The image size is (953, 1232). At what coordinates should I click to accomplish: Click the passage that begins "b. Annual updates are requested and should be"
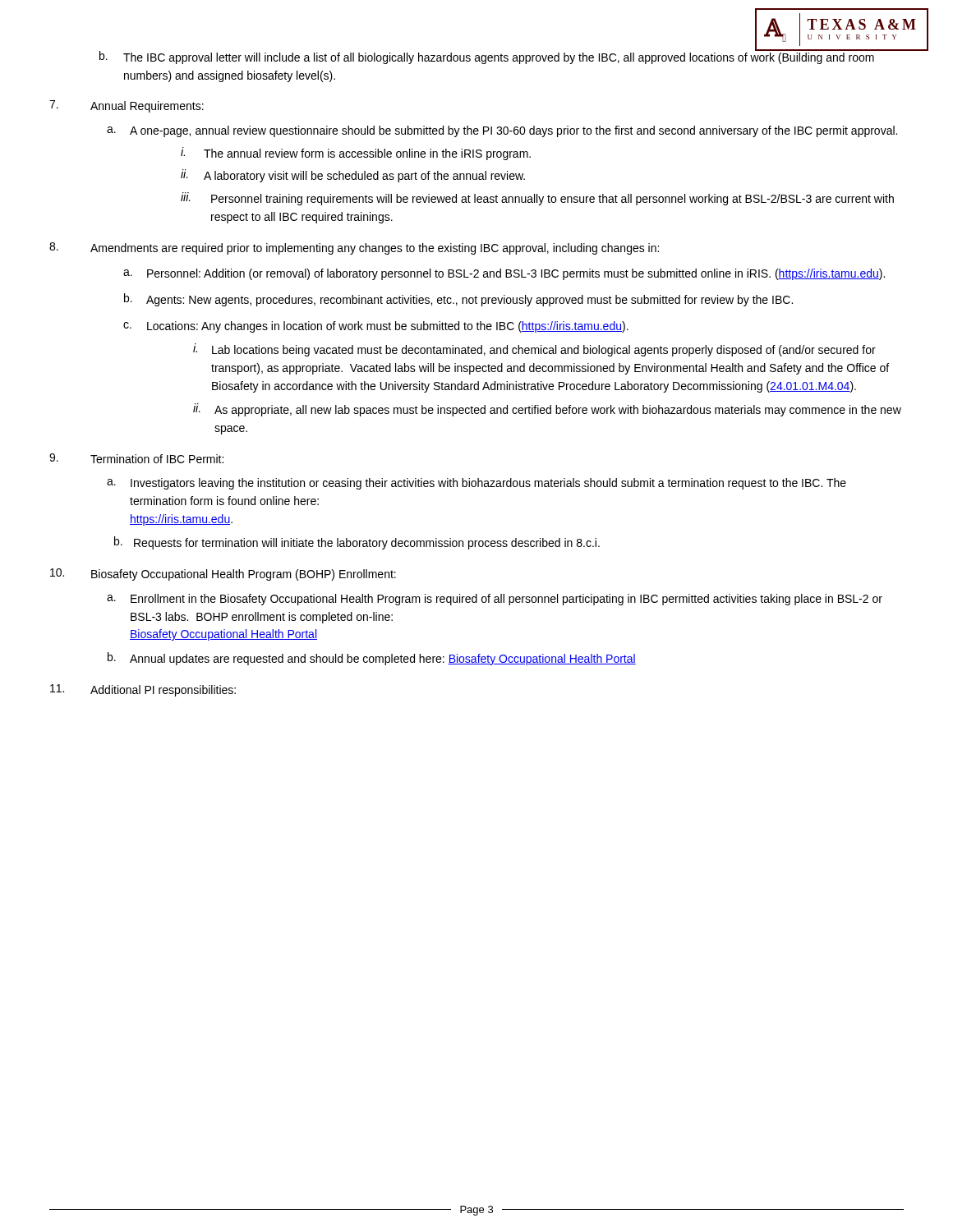pyautogui.click(x=505, y=659)
